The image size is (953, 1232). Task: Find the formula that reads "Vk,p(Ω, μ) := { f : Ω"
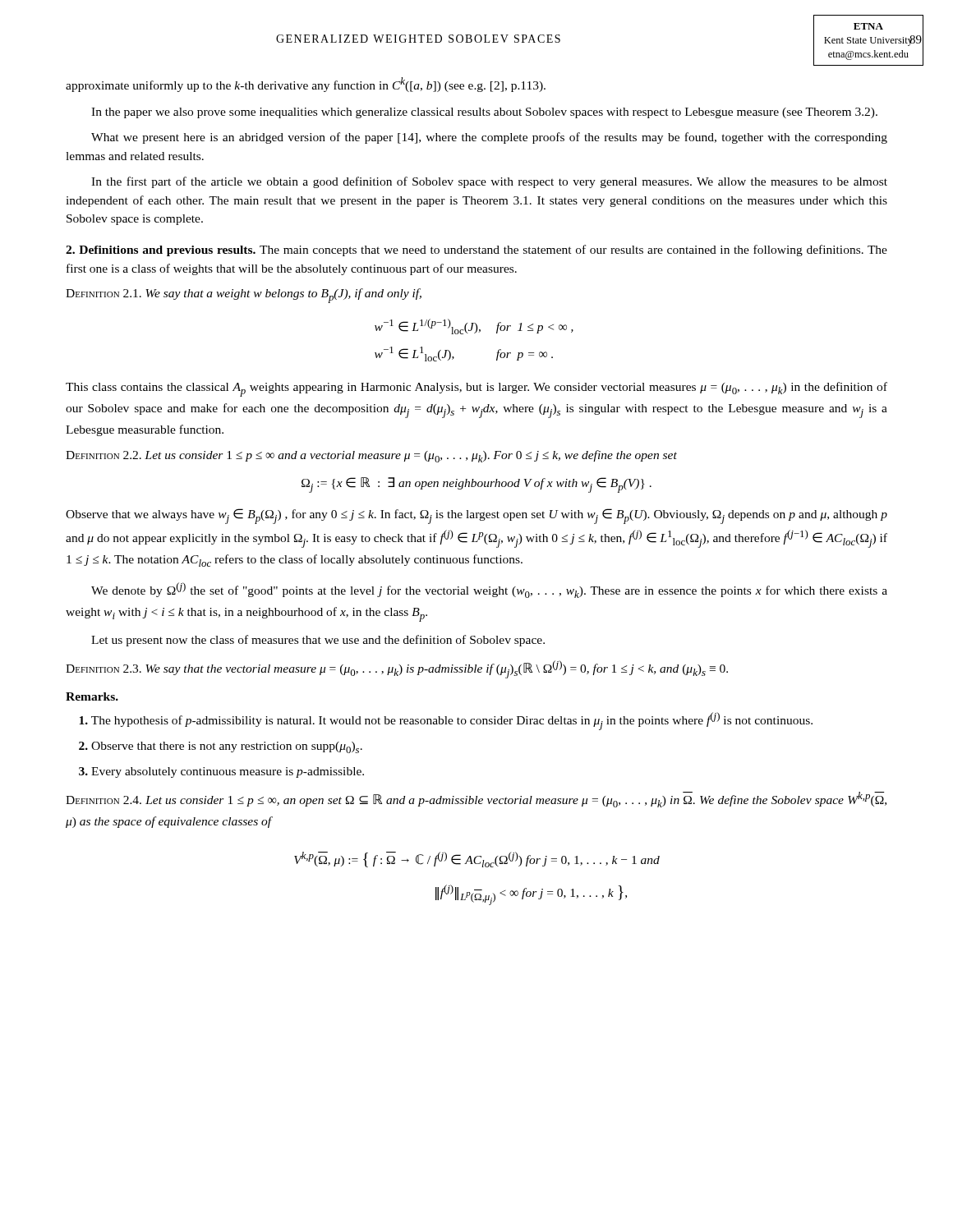[476, 877]
